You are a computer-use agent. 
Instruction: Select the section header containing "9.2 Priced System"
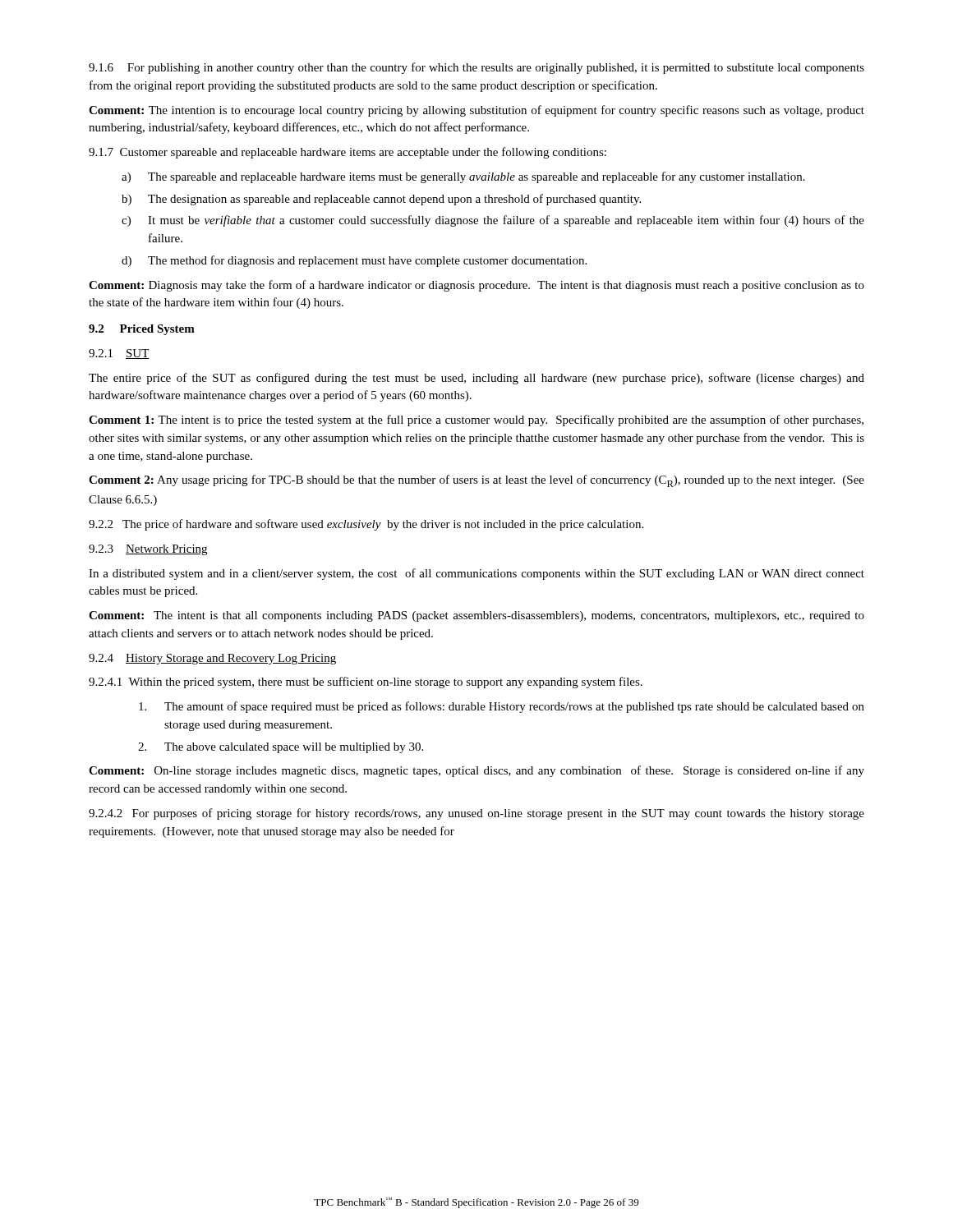142,330
